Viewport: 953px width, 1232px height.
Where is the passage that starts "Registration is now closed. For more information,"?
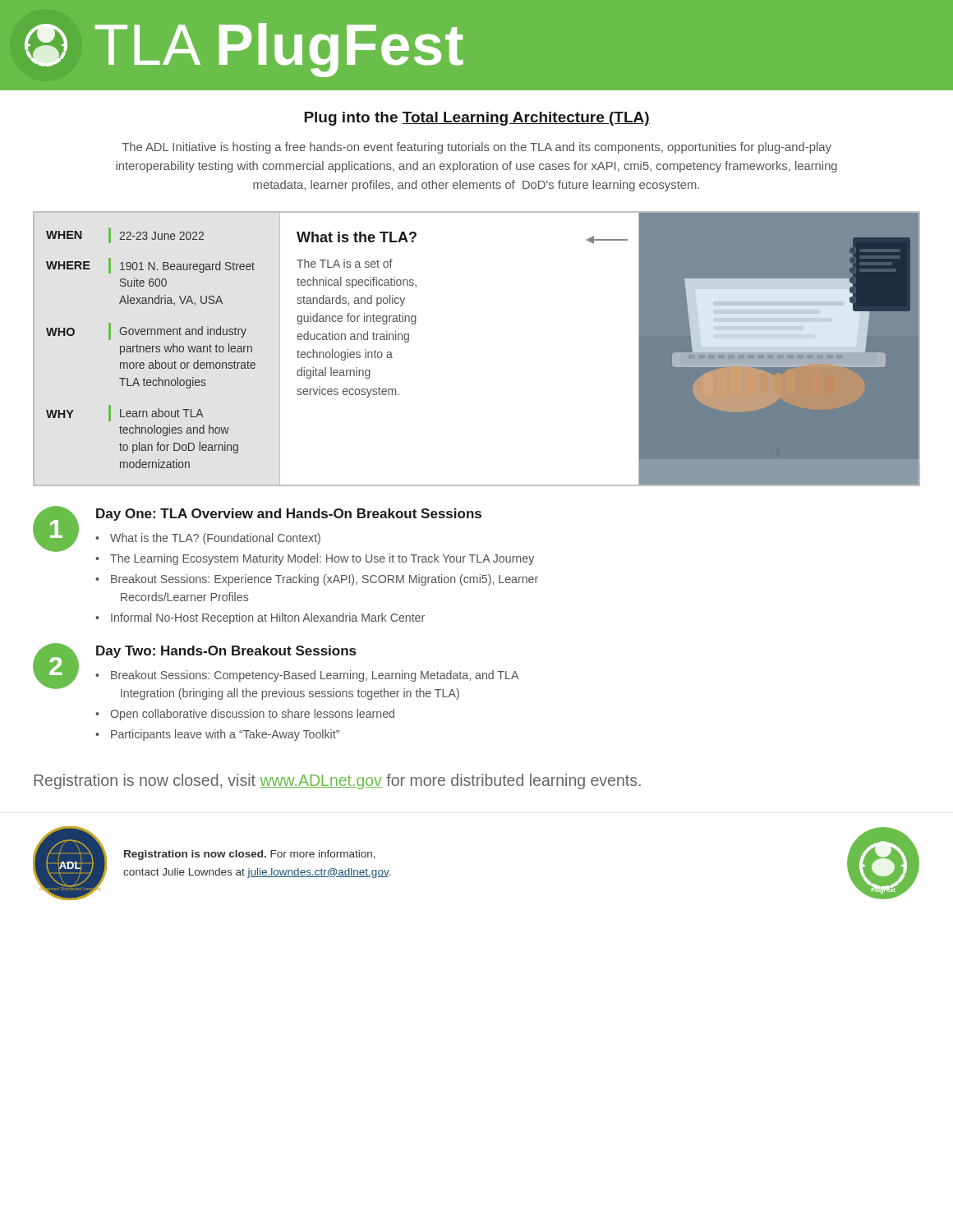[x=257, y=863]
